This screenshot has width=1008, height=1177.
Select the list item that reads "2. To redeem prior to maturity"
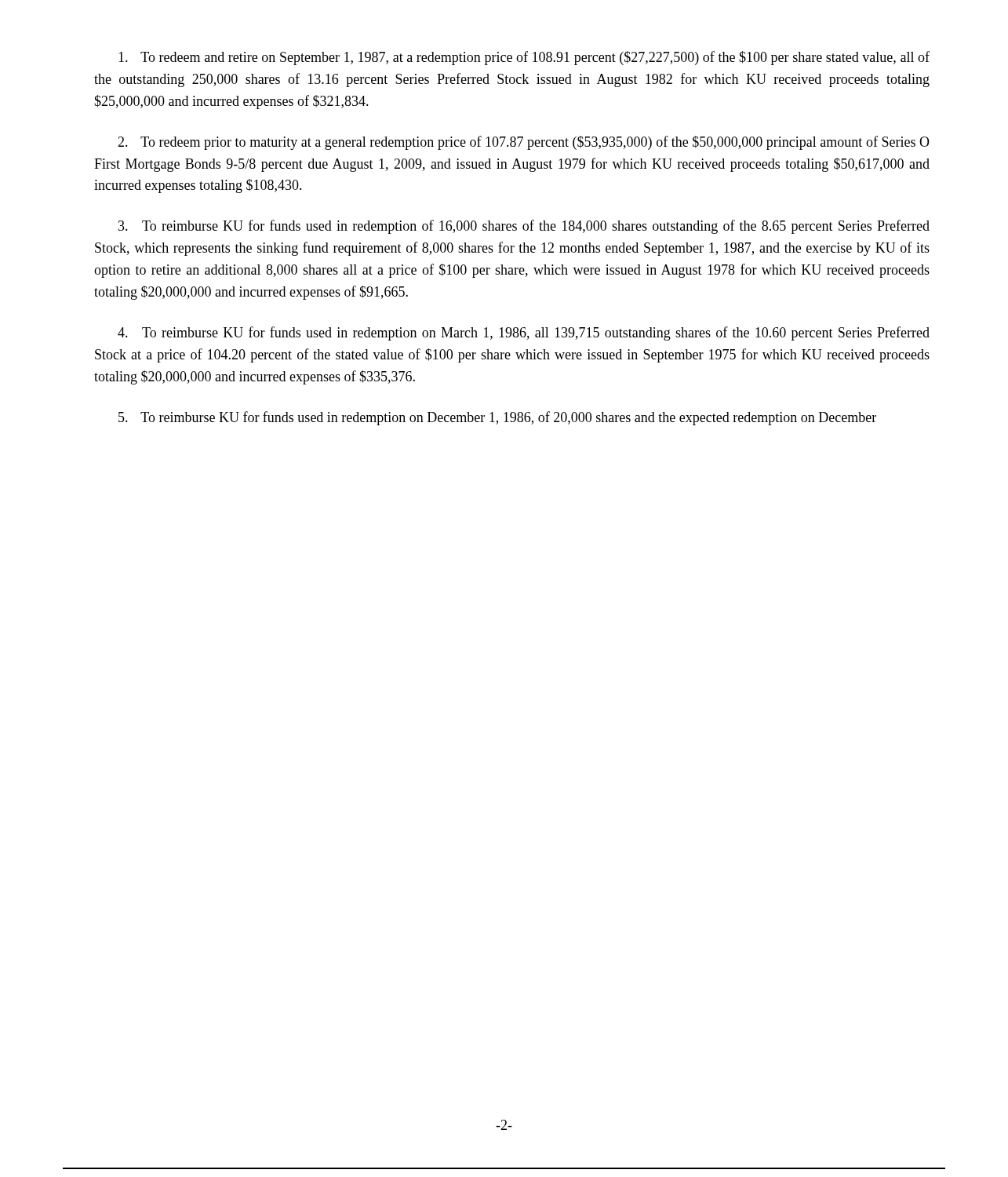(x=512, y=162)
